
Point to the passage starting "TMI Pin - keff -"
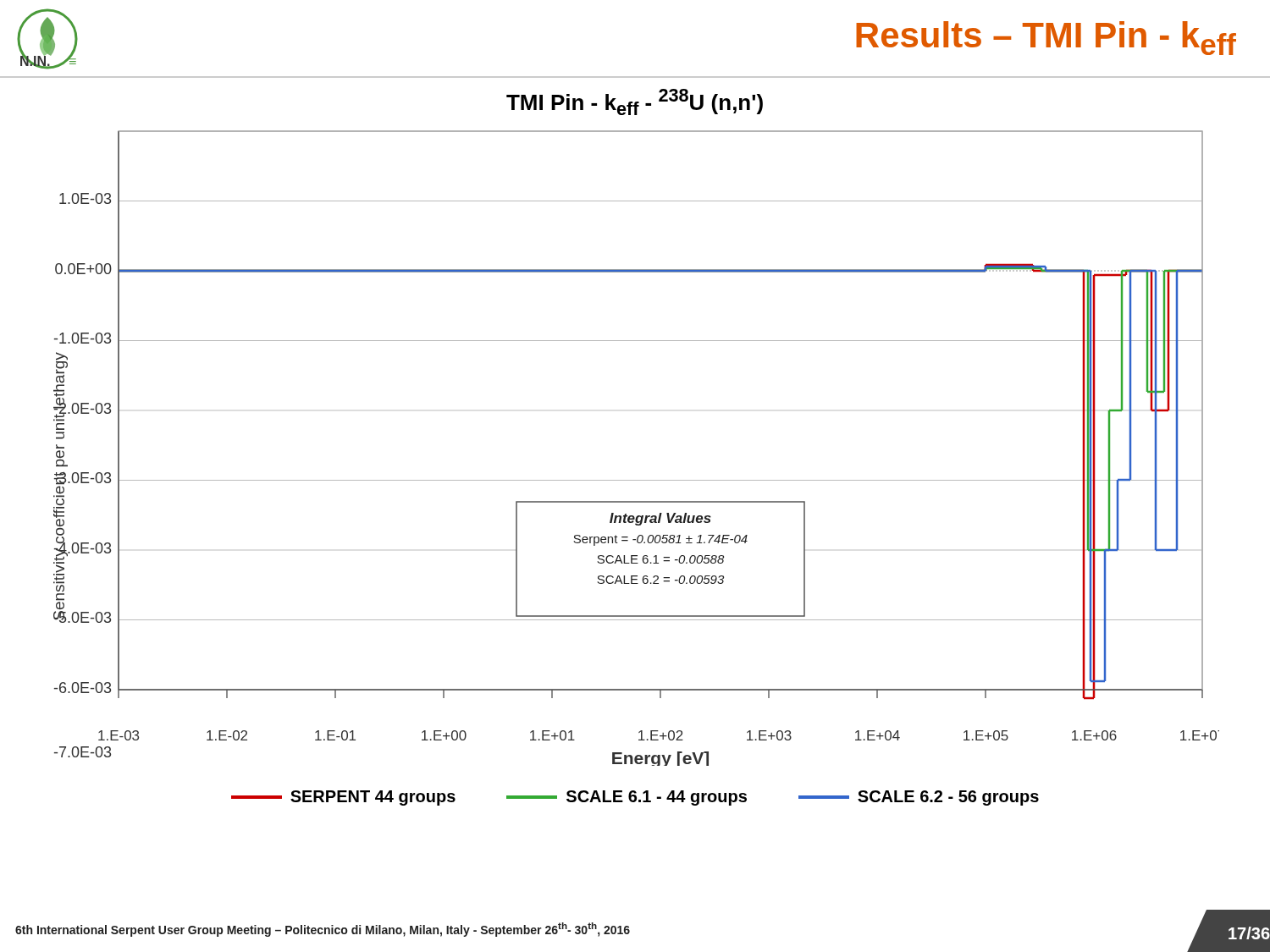[x=635, y=102]
